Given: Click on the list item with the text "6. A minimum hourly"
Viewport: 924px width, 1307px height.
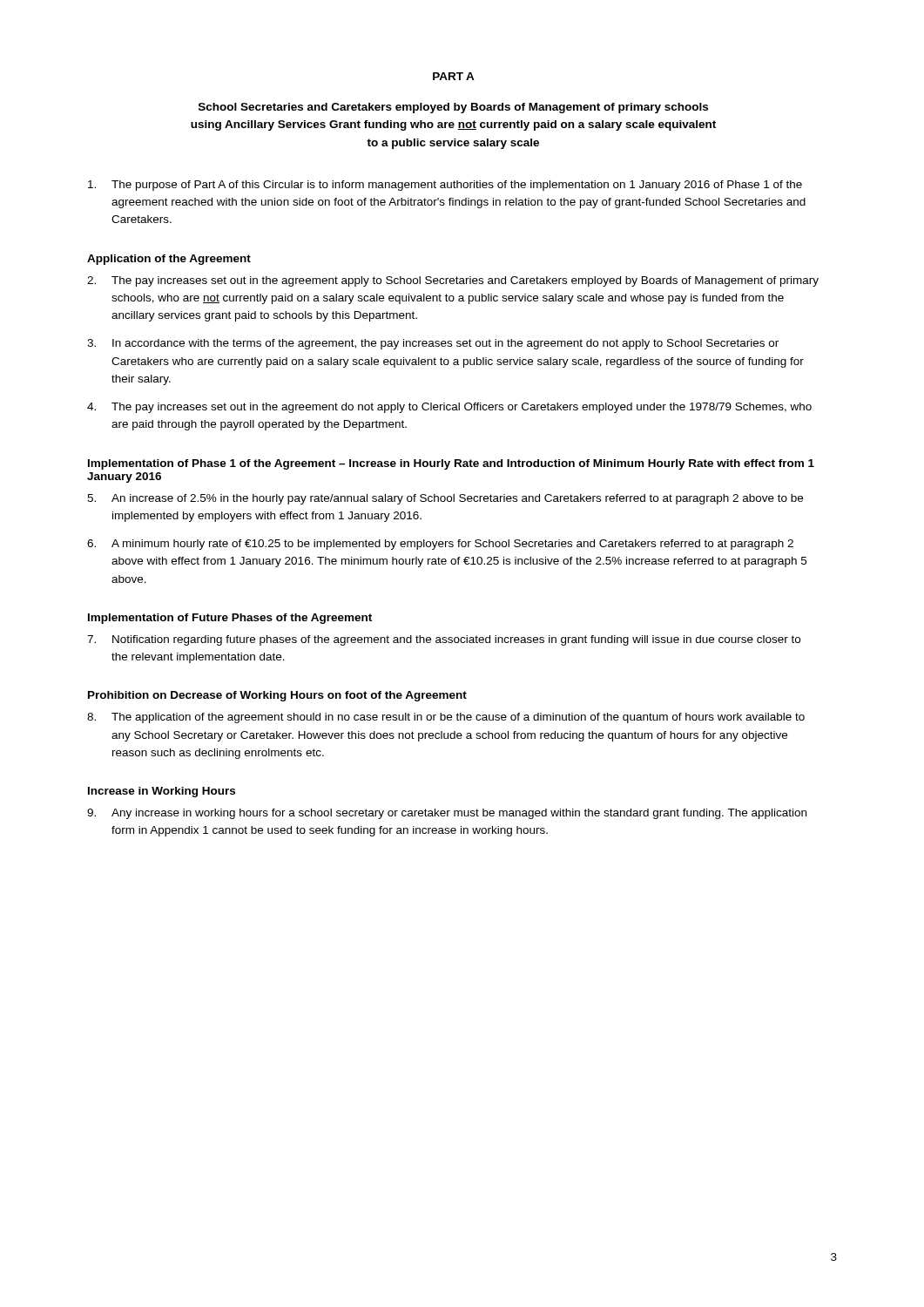Looking at the screenshot, I should point(453,561).
